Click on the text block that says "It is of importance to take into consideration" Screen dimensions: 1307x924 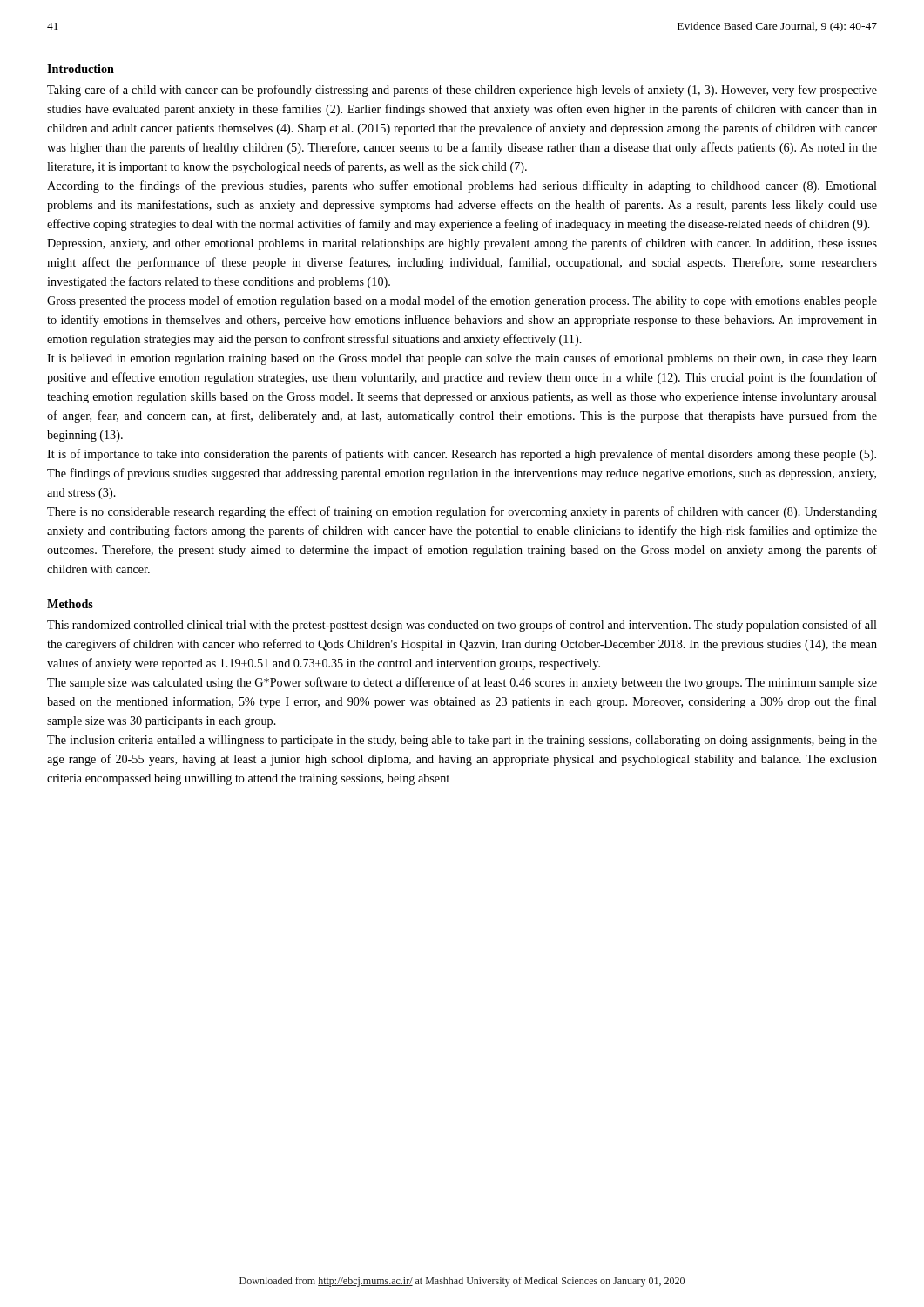point(462,473)
